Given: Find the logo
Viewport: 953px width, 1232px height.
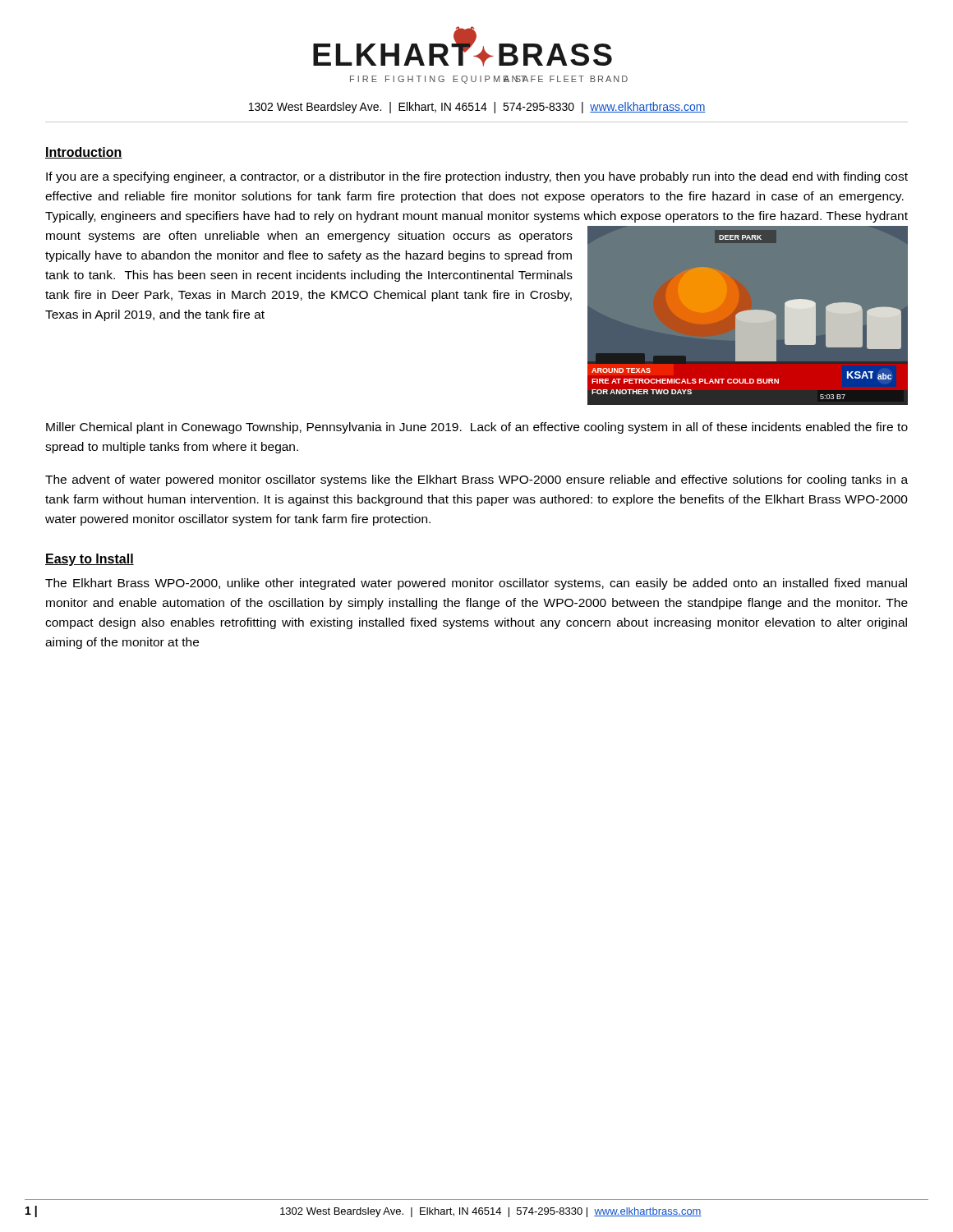Looking at the screenshot, I should point(476,58).
